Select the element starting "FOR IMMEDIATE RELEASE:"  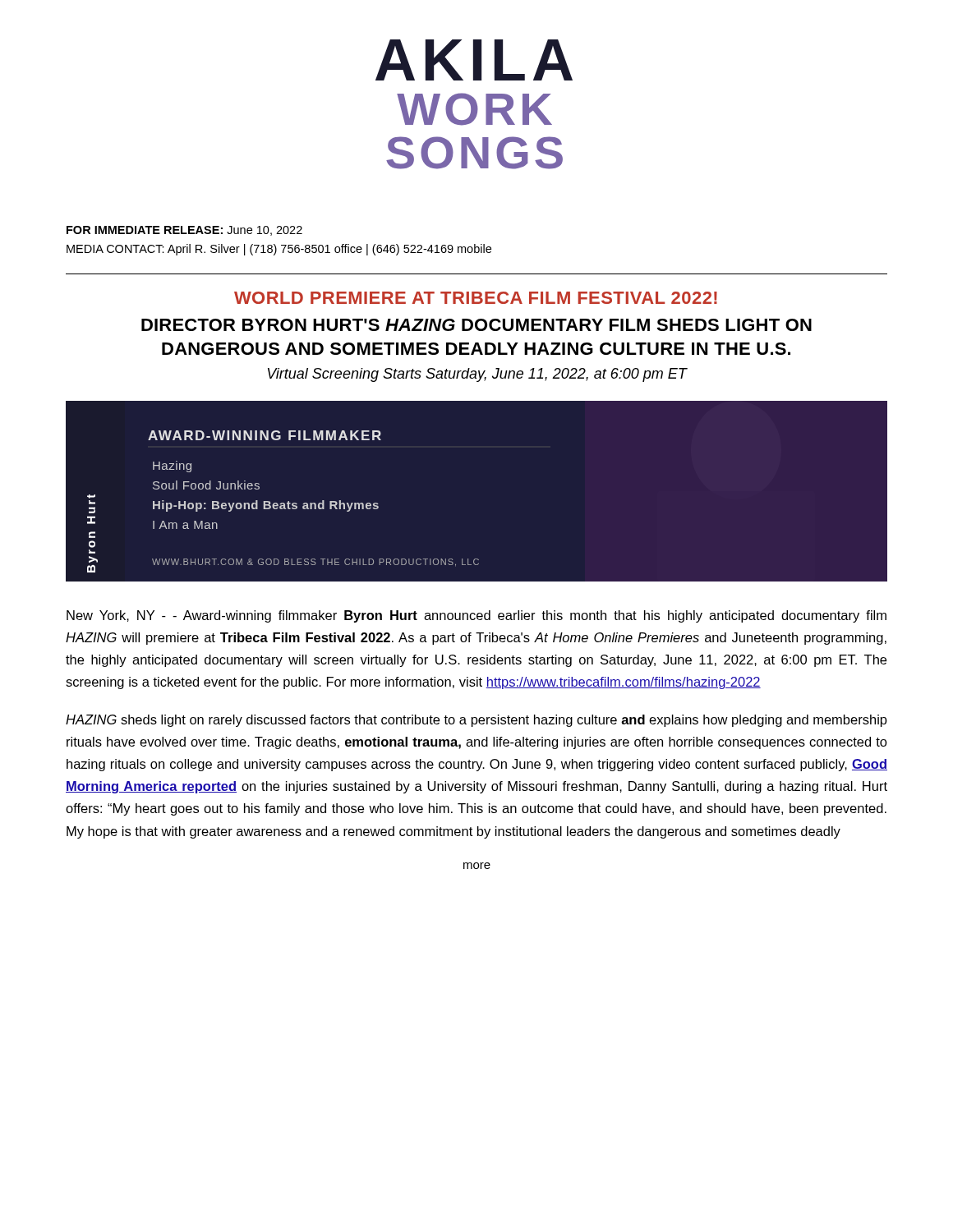[279, 240]
